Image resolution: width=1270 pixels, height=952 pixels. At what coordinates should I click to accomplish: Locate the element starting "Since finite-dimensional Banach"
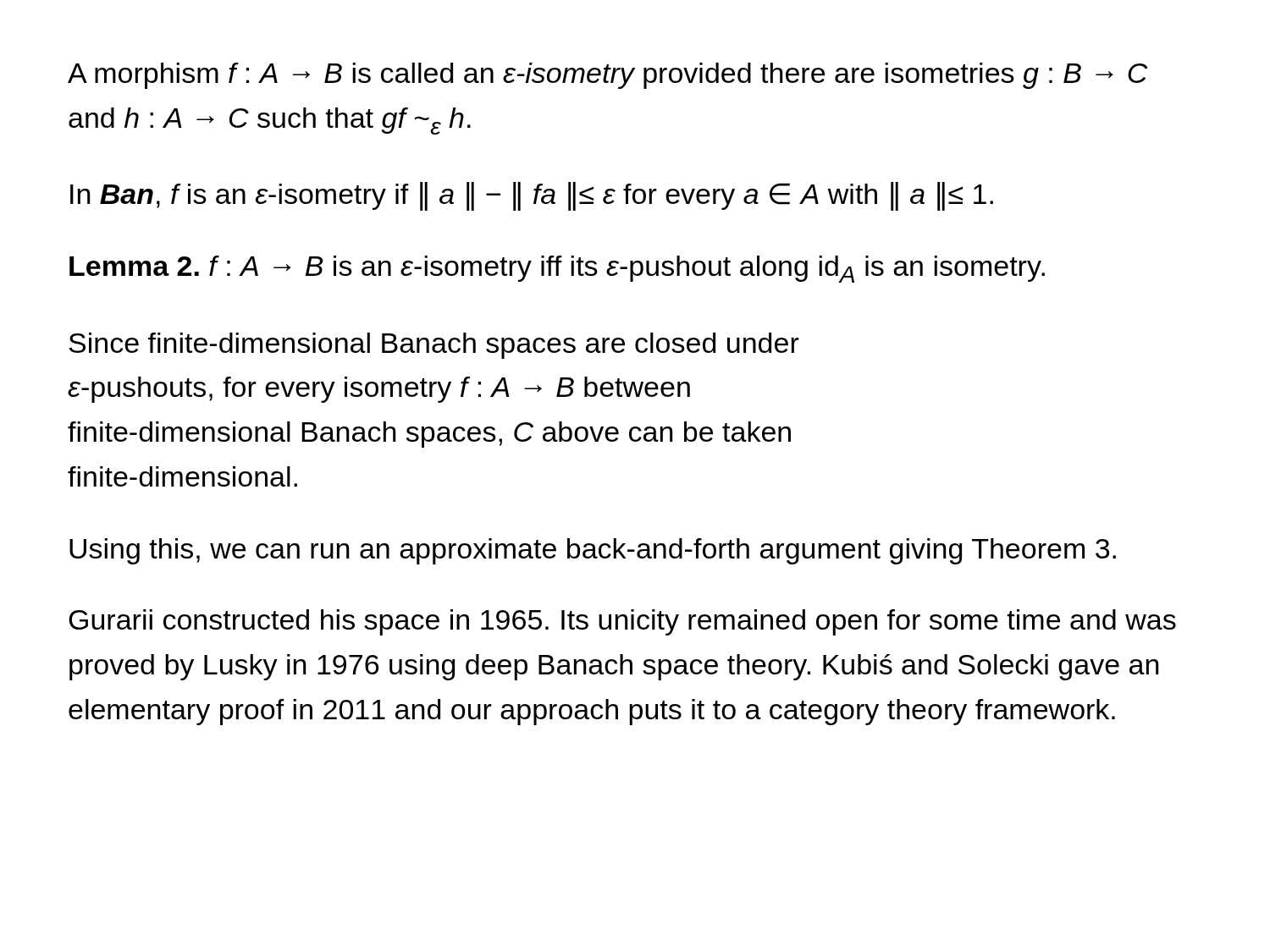coord(433,409)
